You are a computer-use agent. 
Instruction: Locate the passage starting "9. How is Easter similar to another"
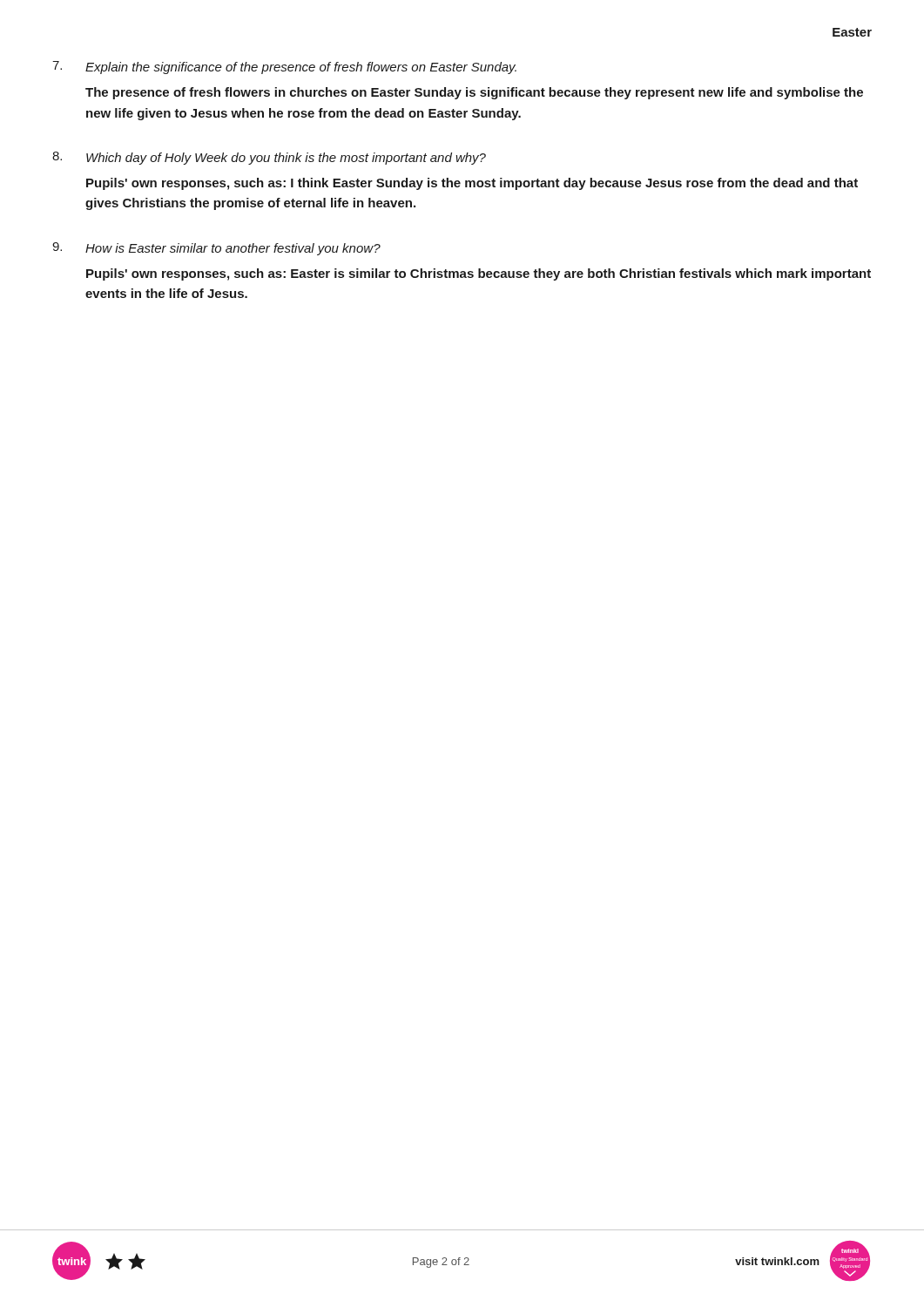pyautogui.click(x=462, y=270)
